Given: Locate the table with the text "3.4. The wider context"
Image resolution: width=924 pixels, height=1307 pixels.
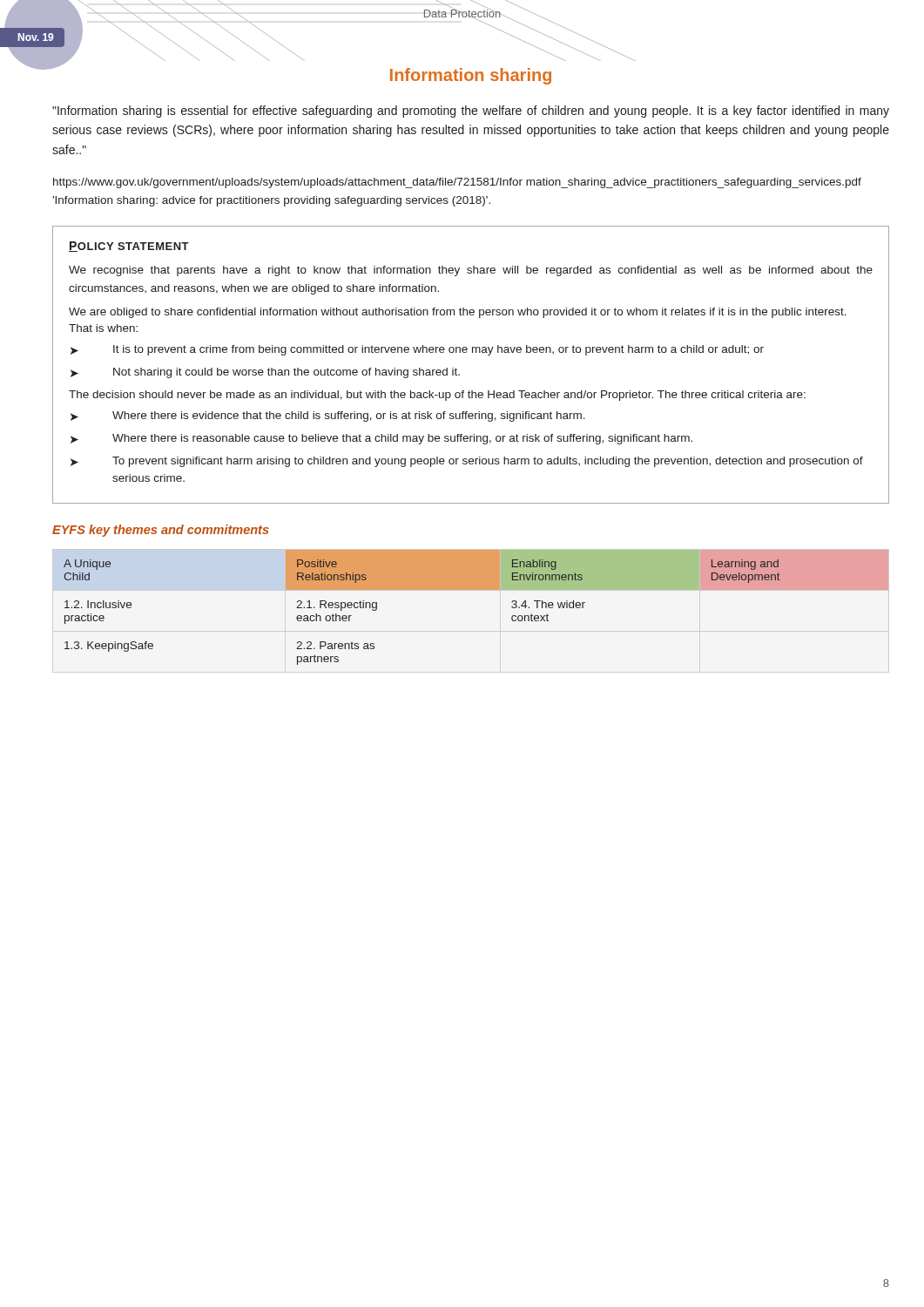Looking at the screenshot, I should click(471, 611).
